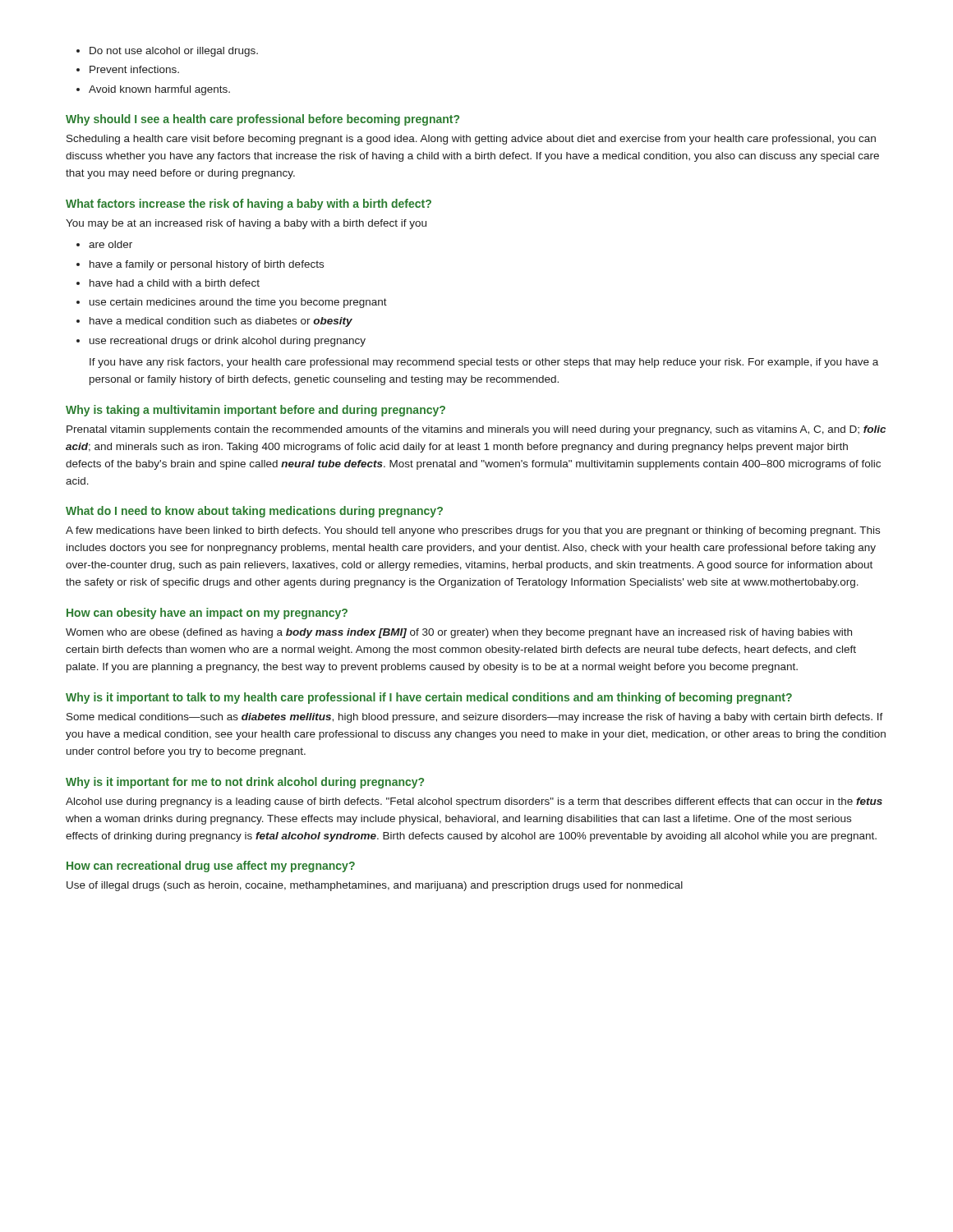953x1232 pixels.
Task: Click on the element starting "Prenatal vitamin supplements contain the recommended"
Action: [476, 455]
